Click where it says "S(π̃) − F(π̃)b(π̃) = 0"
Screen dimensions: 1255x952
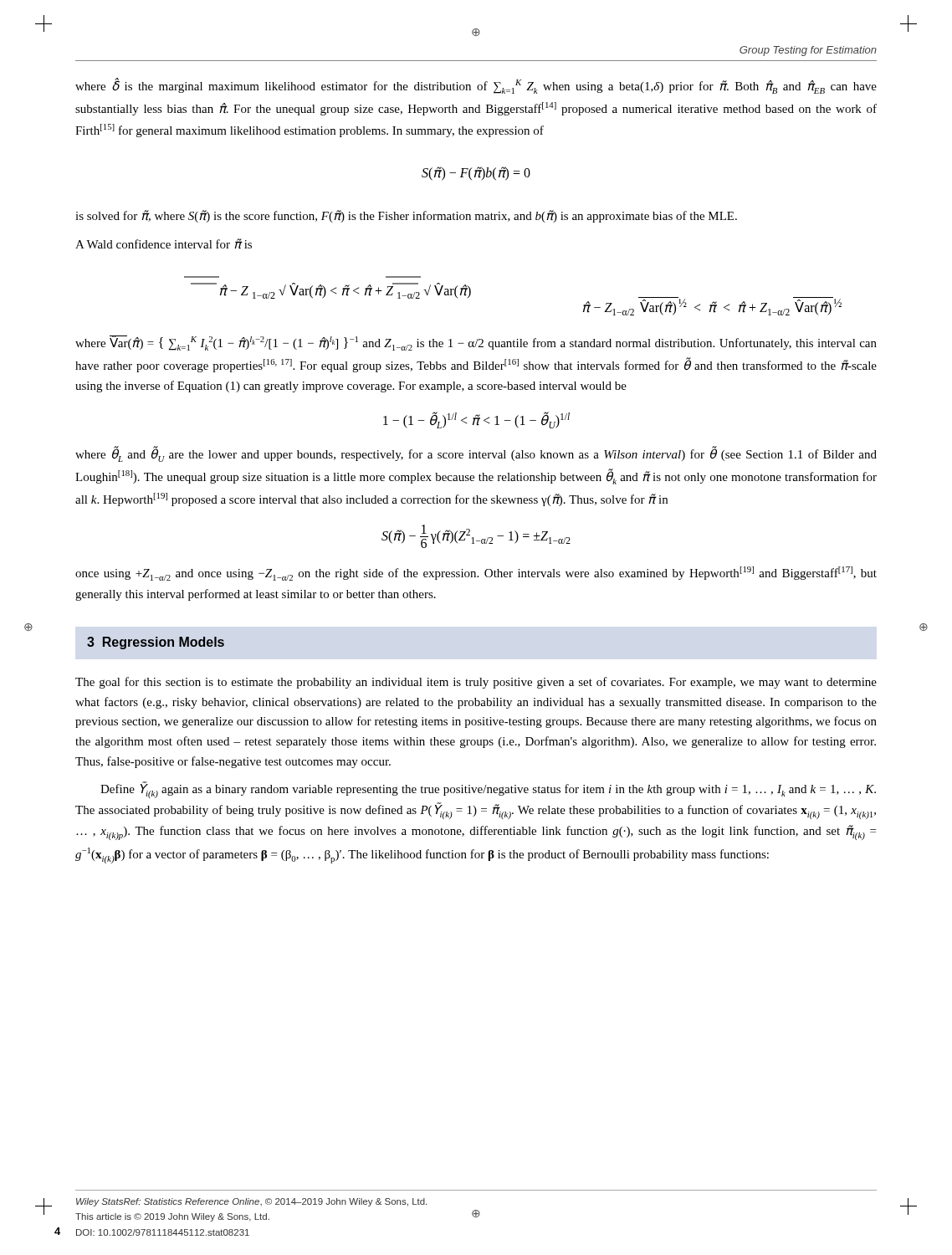click(476, 172)
